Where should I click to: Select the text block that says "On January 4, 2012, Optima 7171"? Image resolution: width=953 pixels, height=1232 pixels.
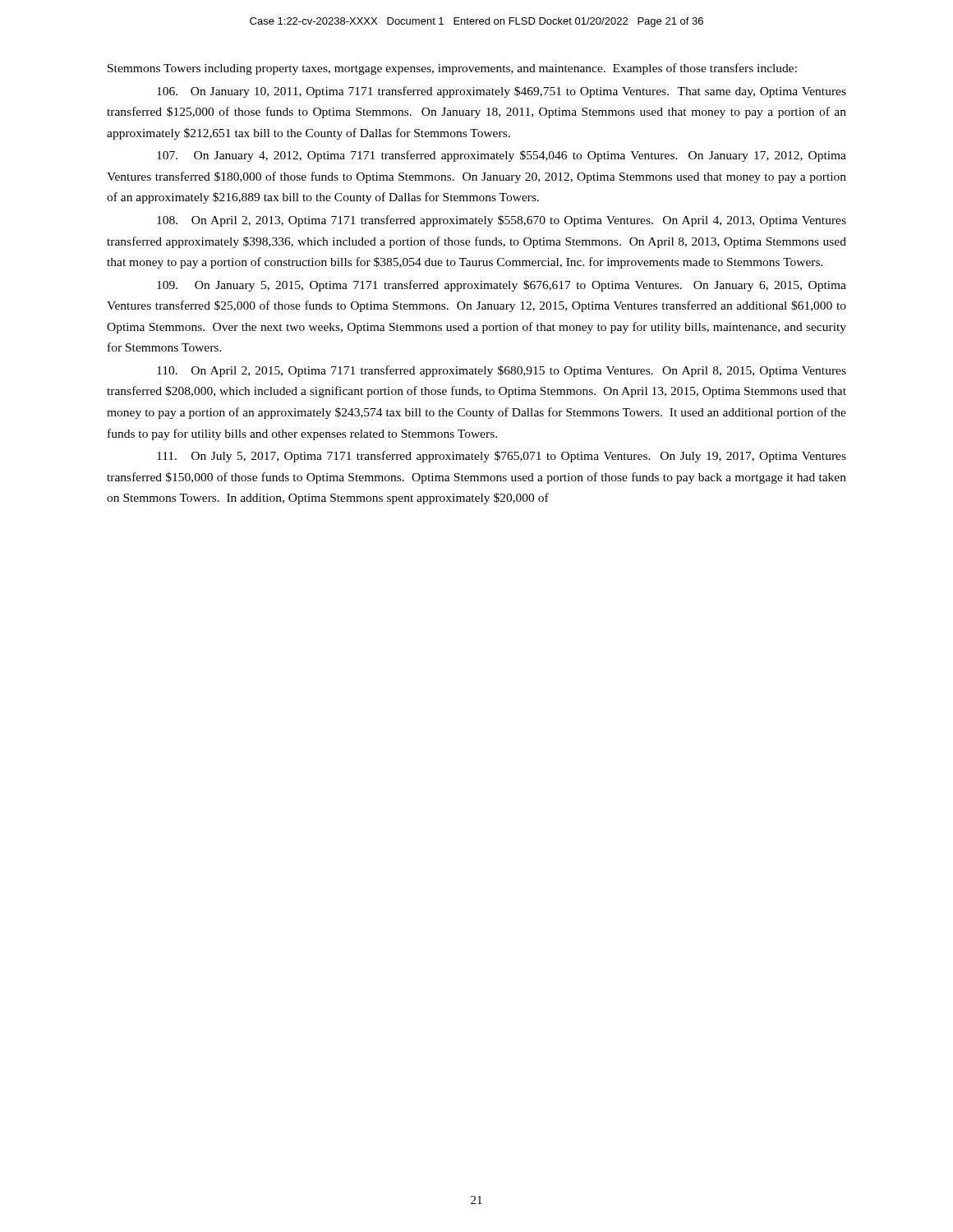point(476,176)
